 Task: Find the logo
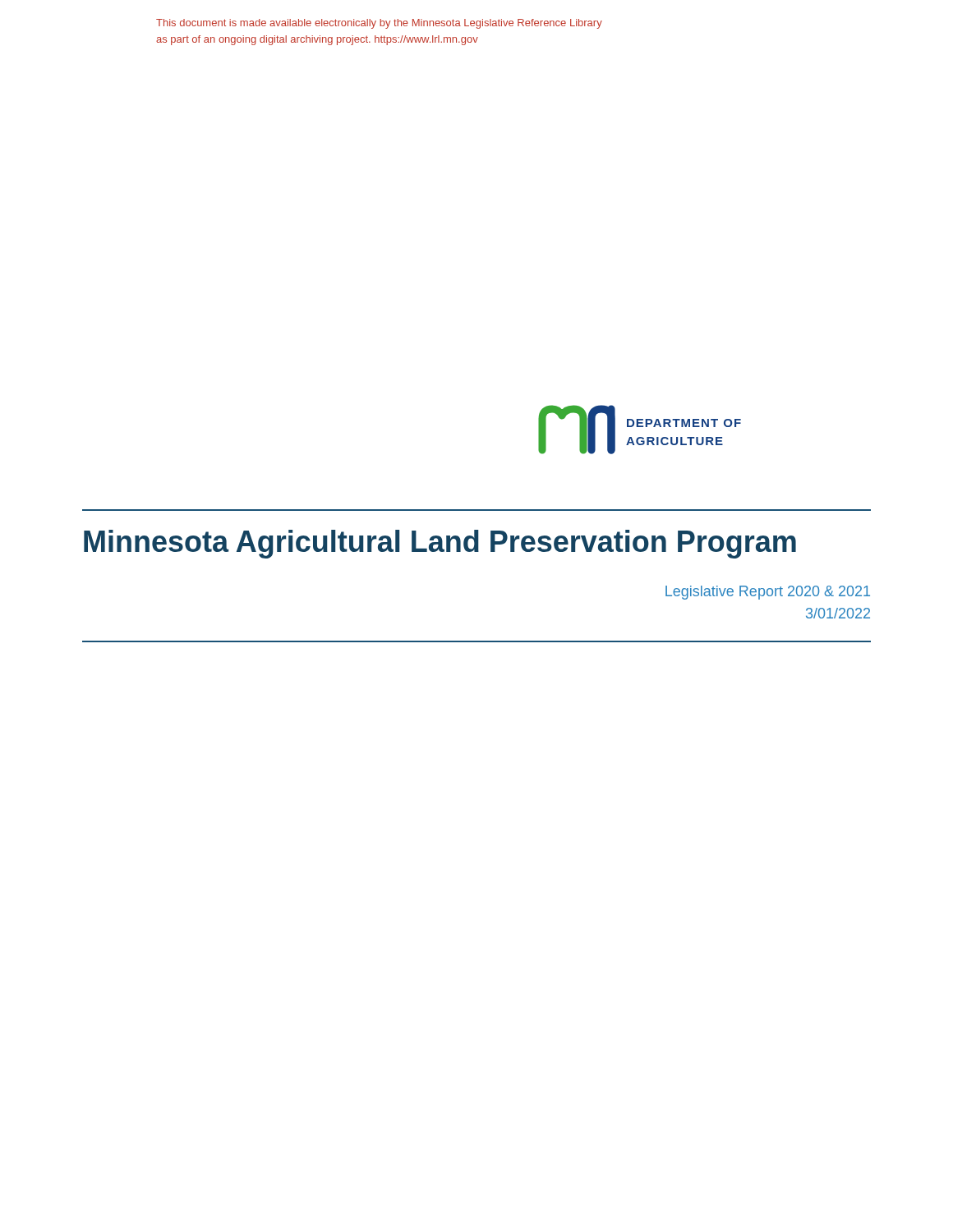pyautogui.click(x=665, y=431)
